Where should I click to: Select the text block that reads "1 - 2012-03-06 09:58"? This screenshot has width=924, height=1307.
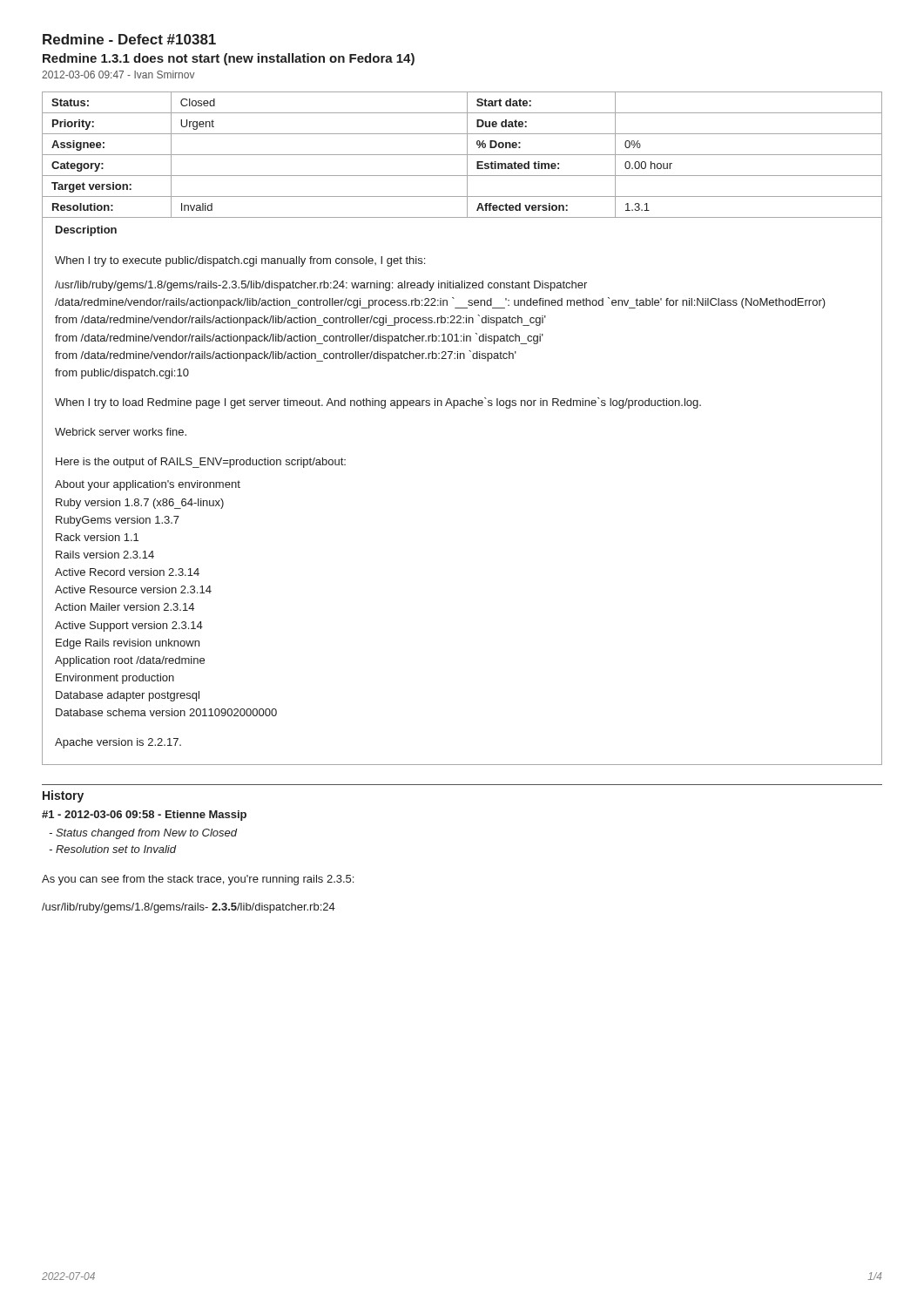coord(144,814)
